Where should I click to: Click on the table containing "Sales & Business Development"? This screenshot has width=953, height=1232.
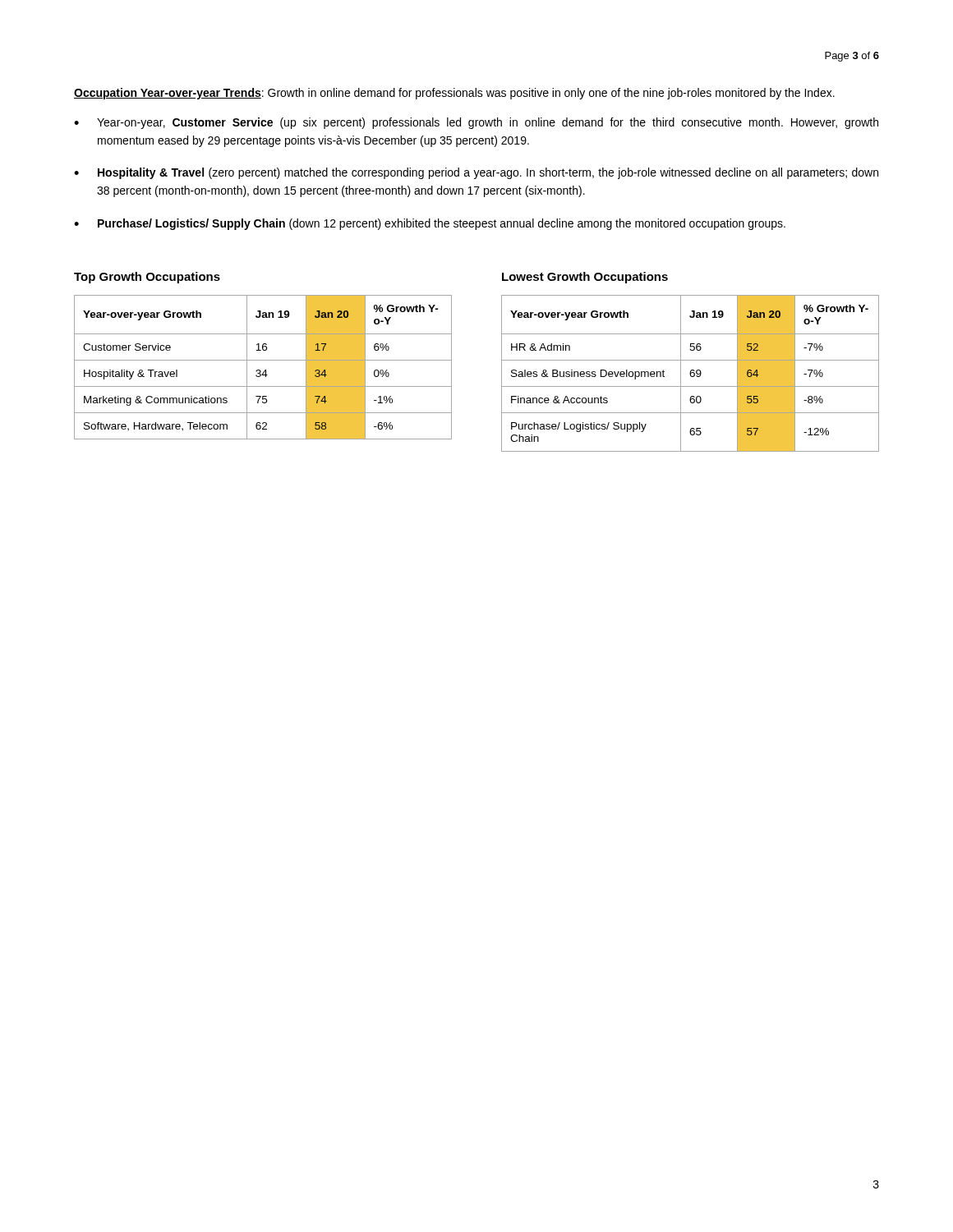[690, 373]
